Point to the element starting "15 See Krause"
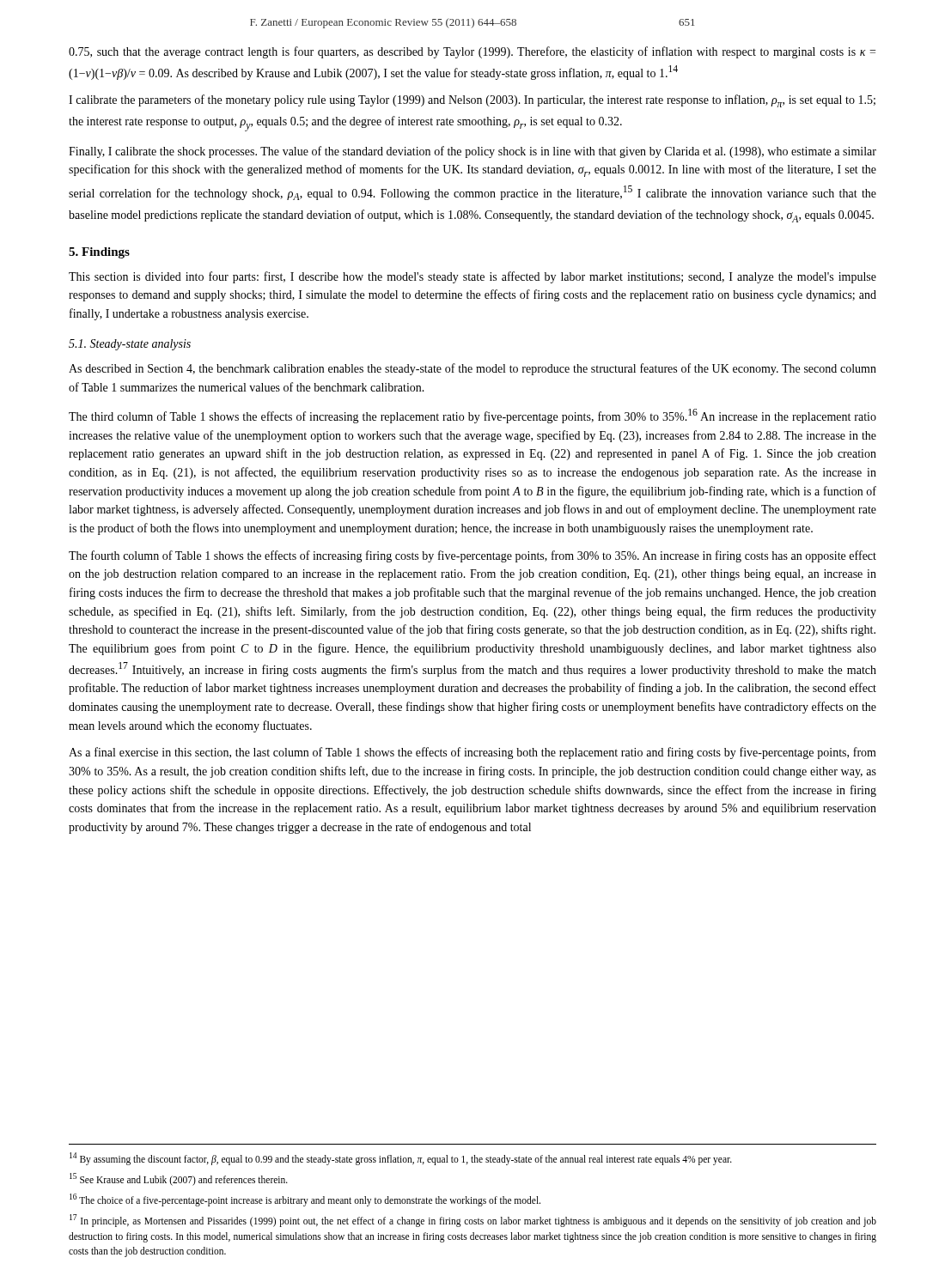The image size is (945, 1288). 178,1178
